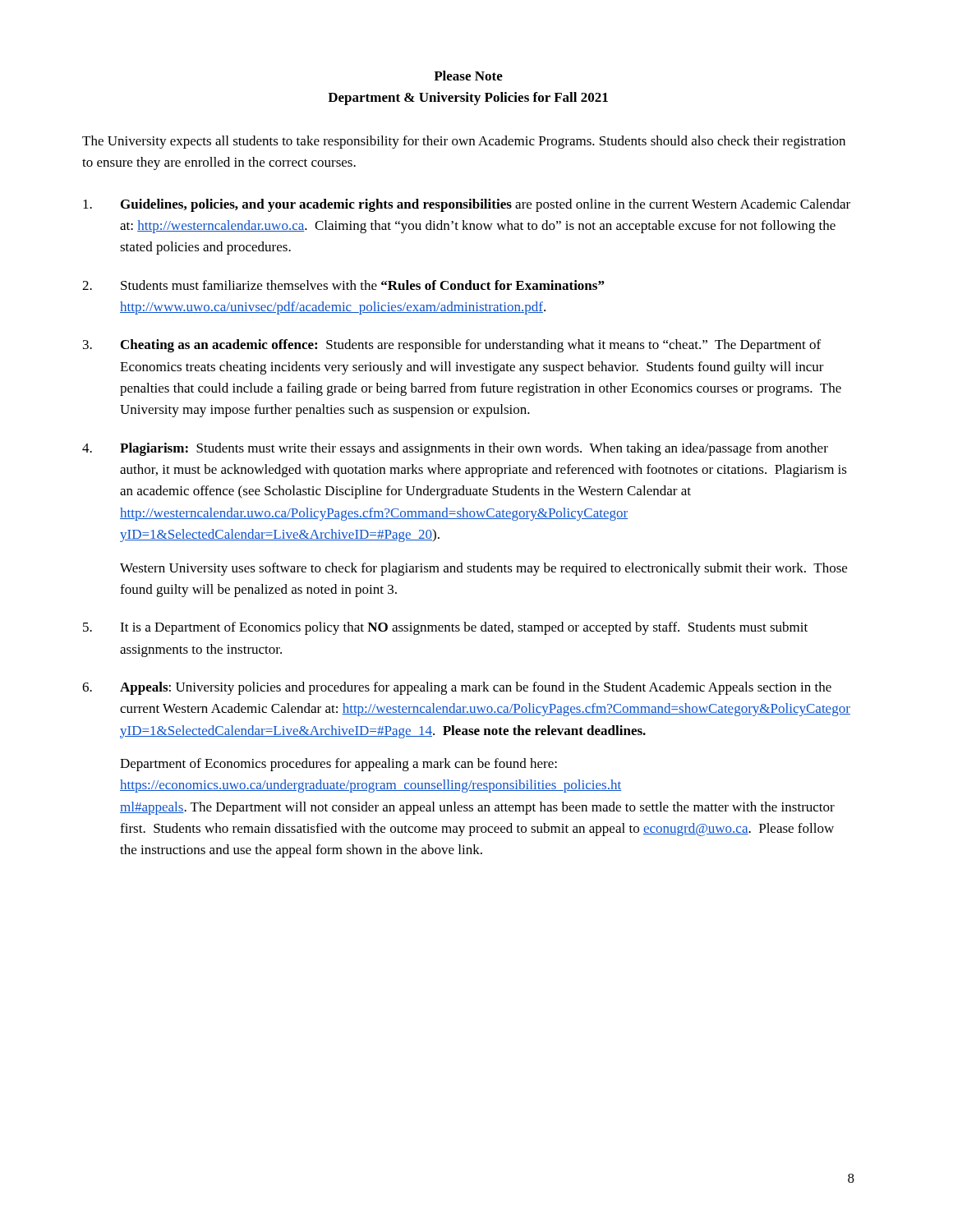Viewport: 953px width, 1232px height.
Task: Click on the text block starting "Plagiarism: Students must write"
Action: [487, 520]
